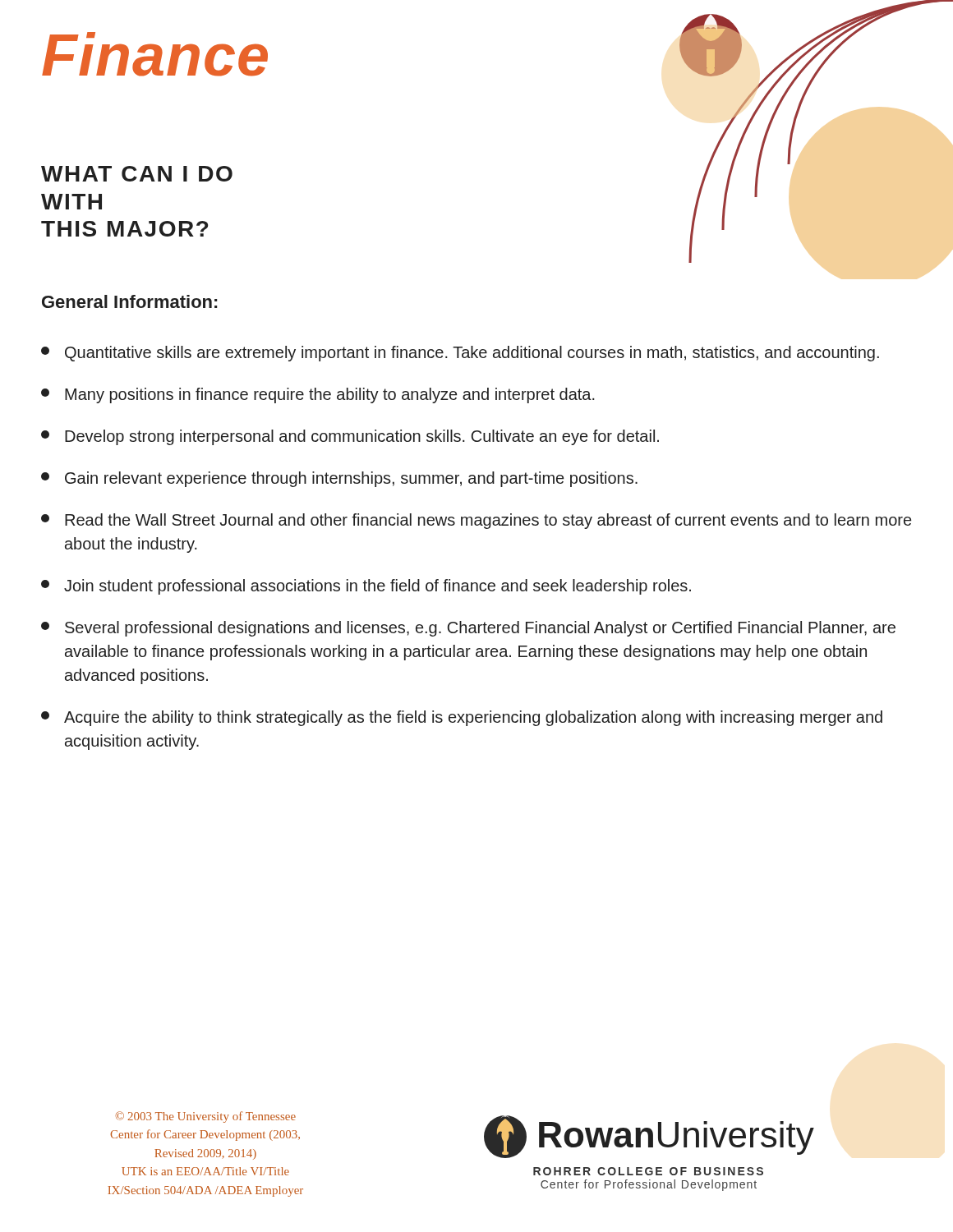
Task: Select the footnote that says "© 2003 The"
Action: pos(205,1153)
